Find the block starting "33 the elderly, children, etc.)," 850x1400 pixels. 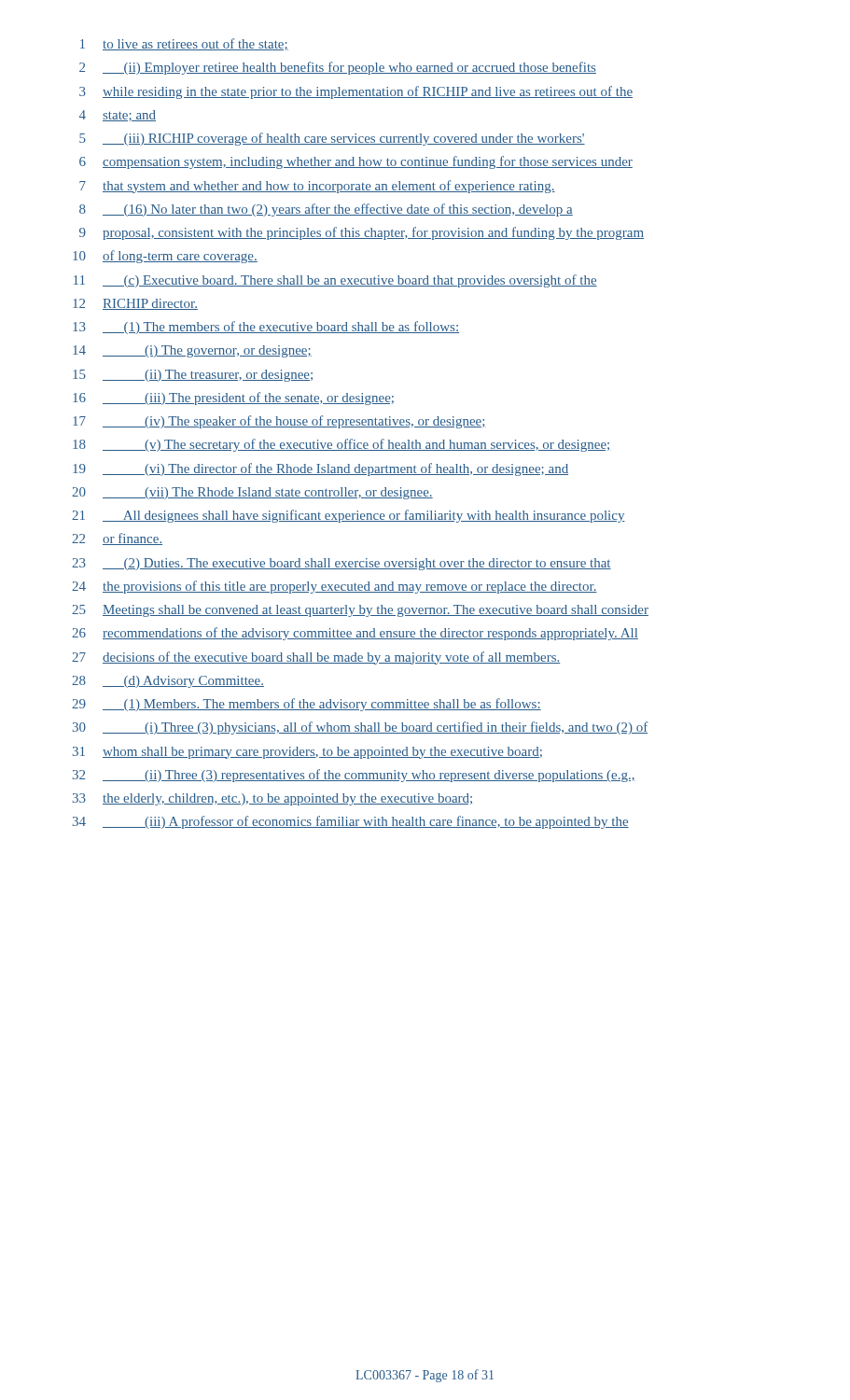tap(265, 799)
